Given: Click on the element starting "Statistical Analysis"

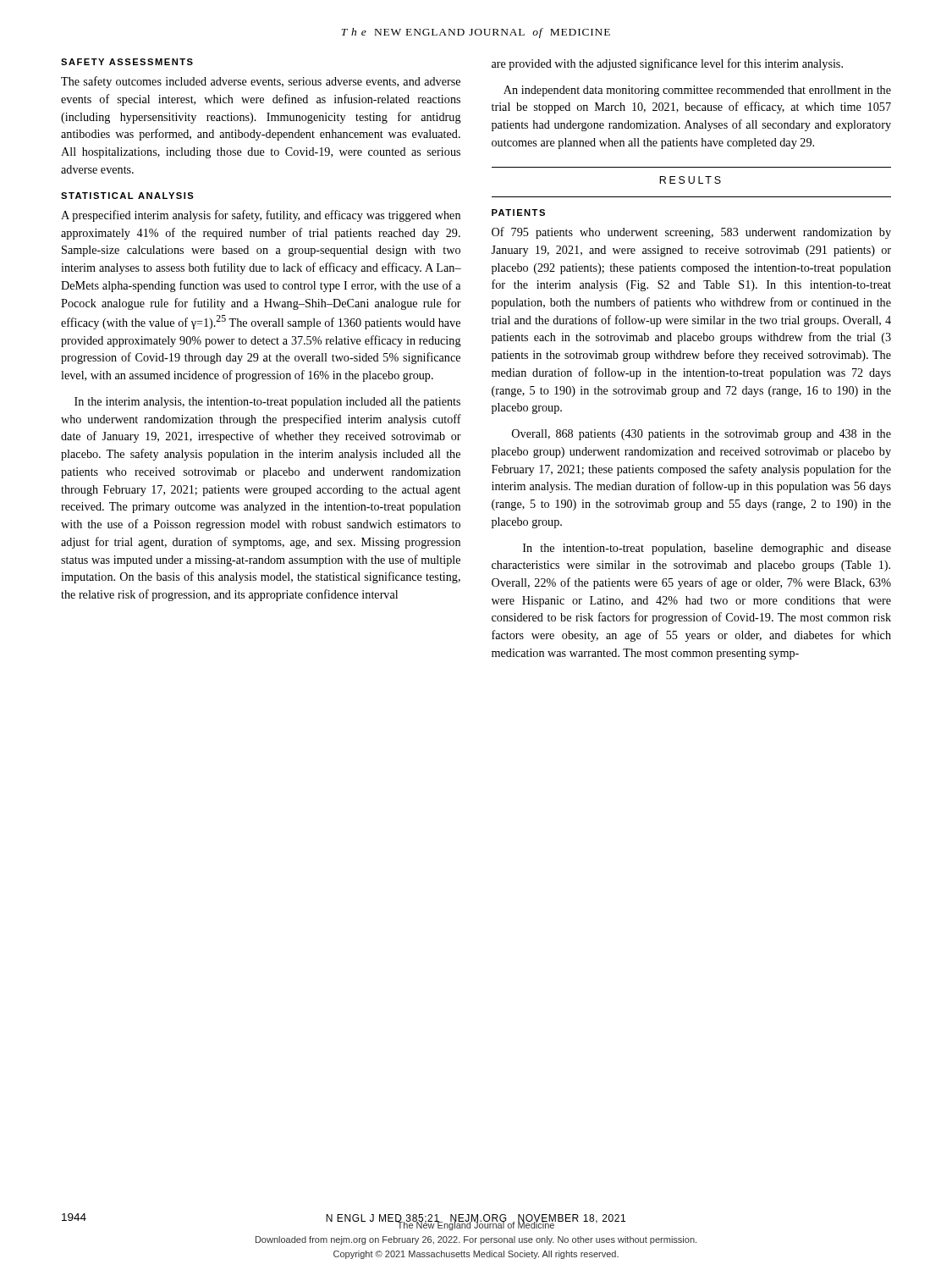Looking at the screenshot, I should click(x=128, y=195).
